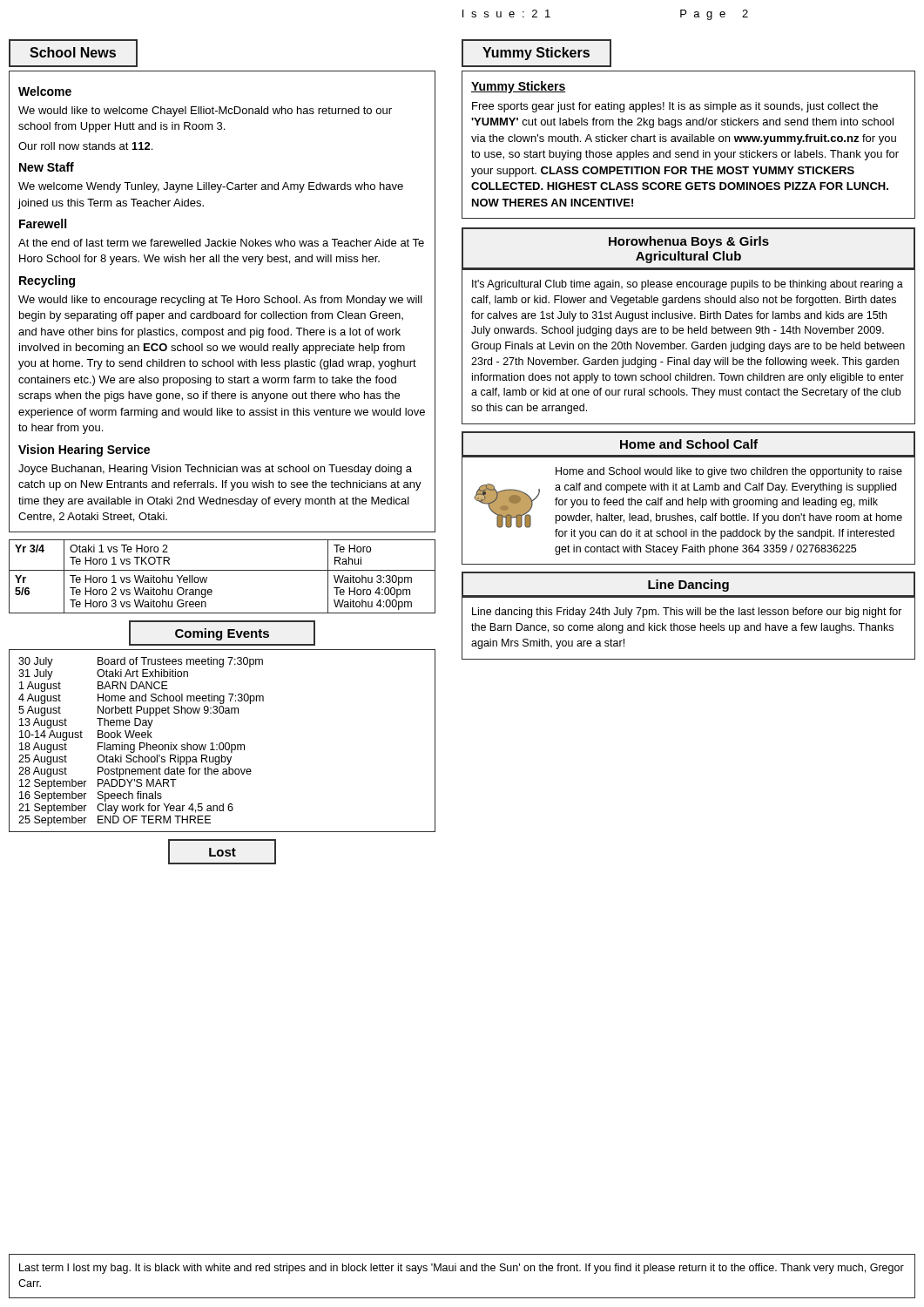Where does it say "5 AugustNorbett Puppet Show 9:30am"?

[x=222, y=711]
